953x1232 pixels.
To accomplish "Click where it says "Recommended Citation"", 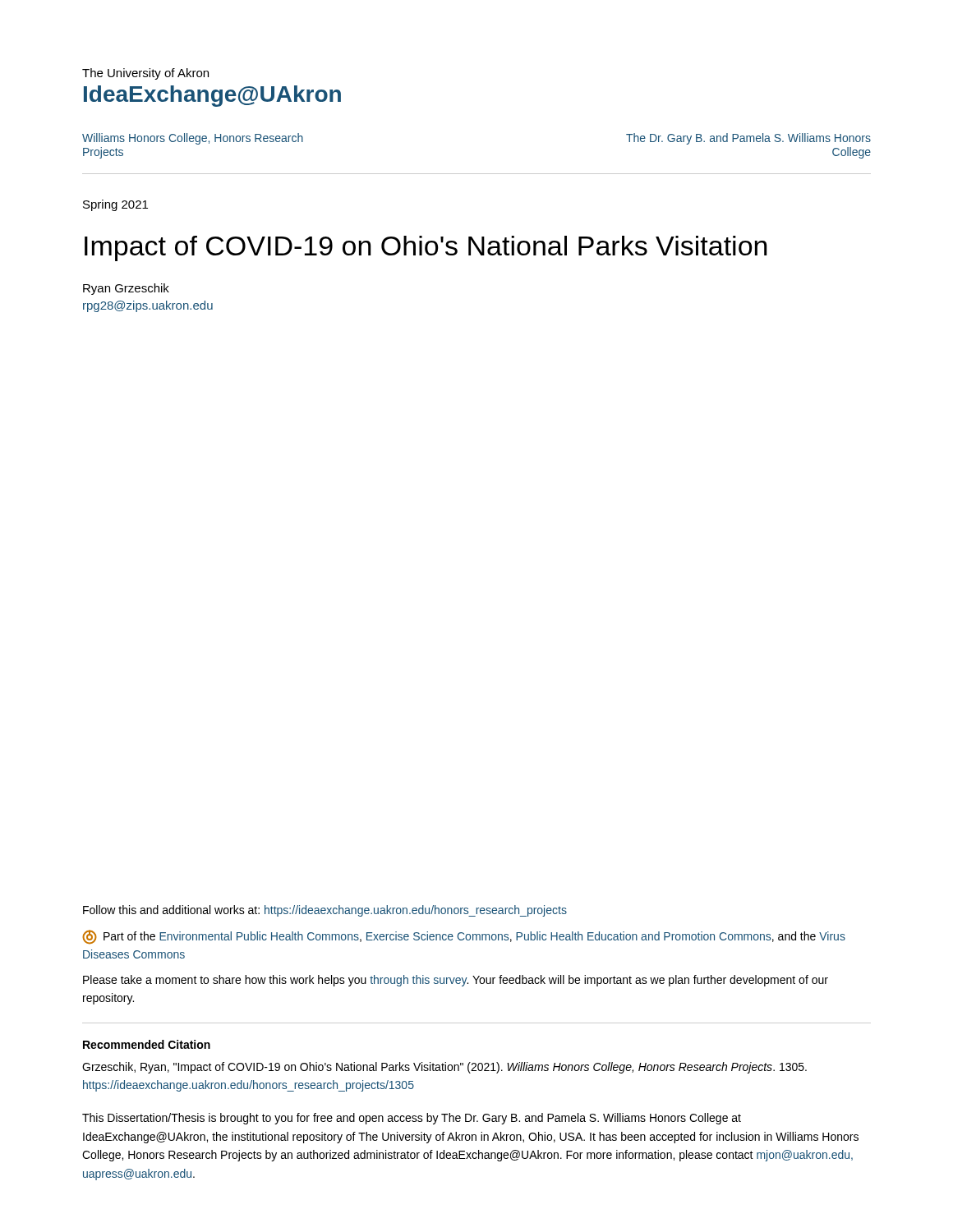I will 146,1044.
